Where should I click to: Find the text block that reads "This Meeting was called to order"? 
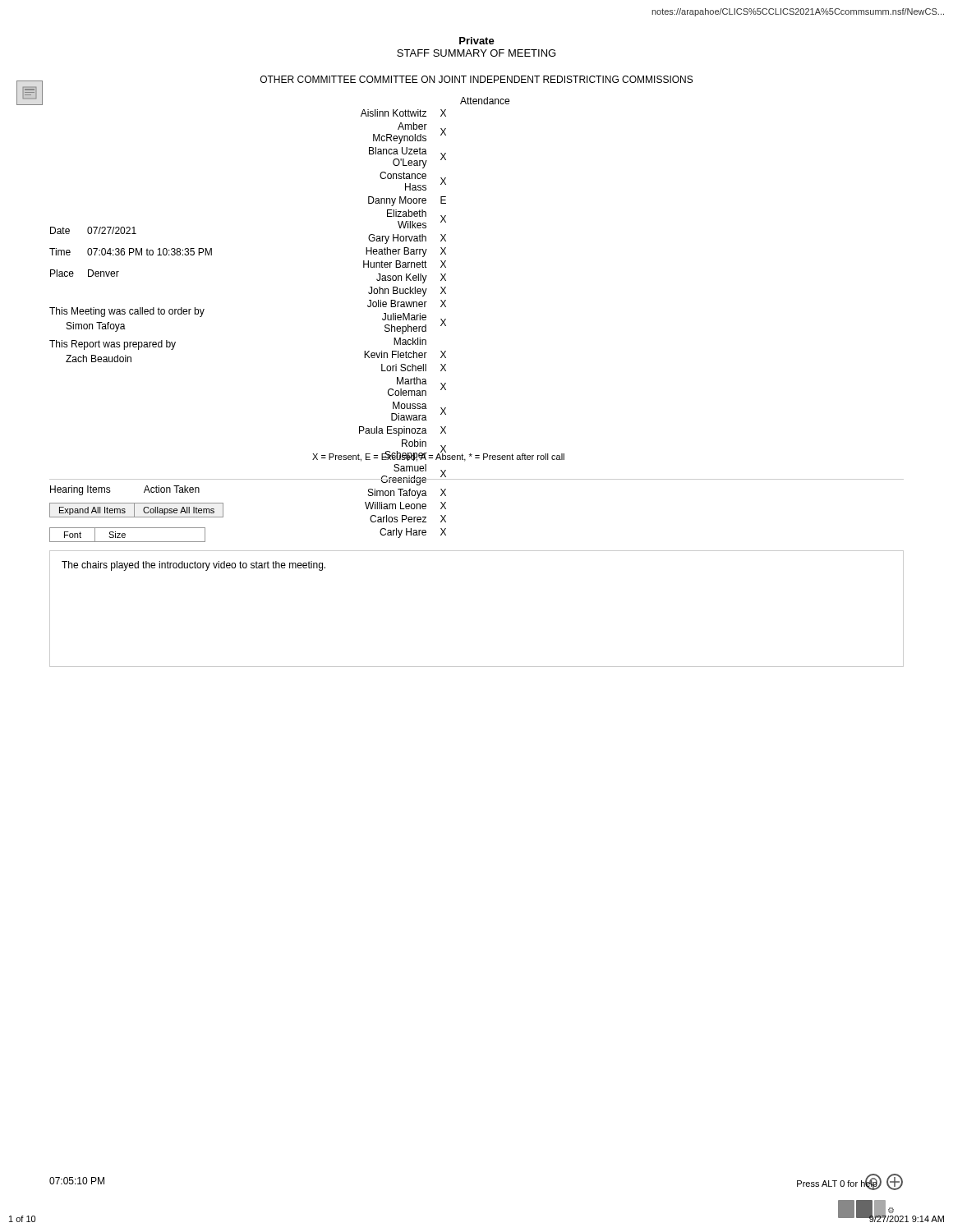[127, 319]
